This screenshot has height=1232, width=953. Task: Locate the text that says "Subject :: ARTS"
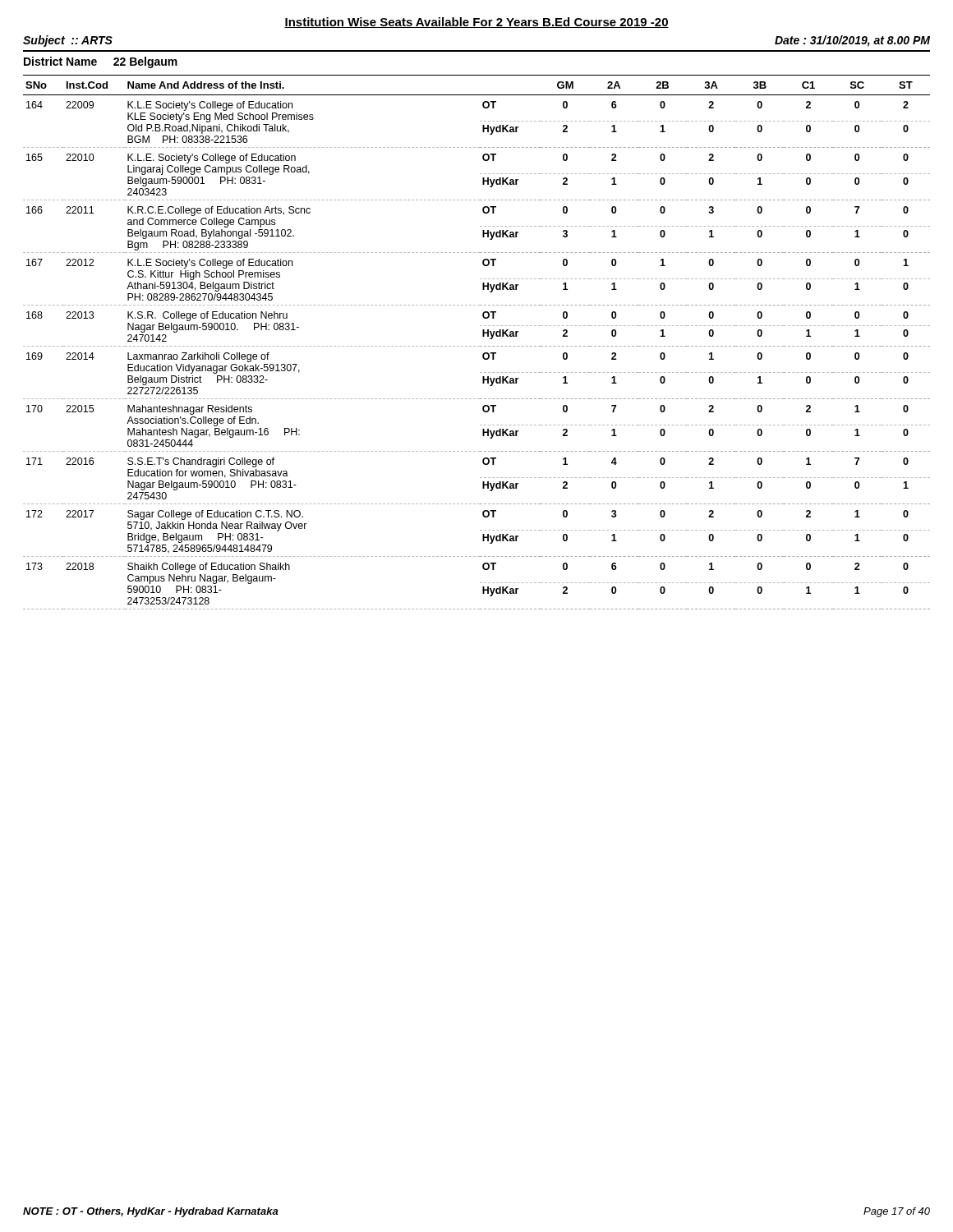coord(68,40)
